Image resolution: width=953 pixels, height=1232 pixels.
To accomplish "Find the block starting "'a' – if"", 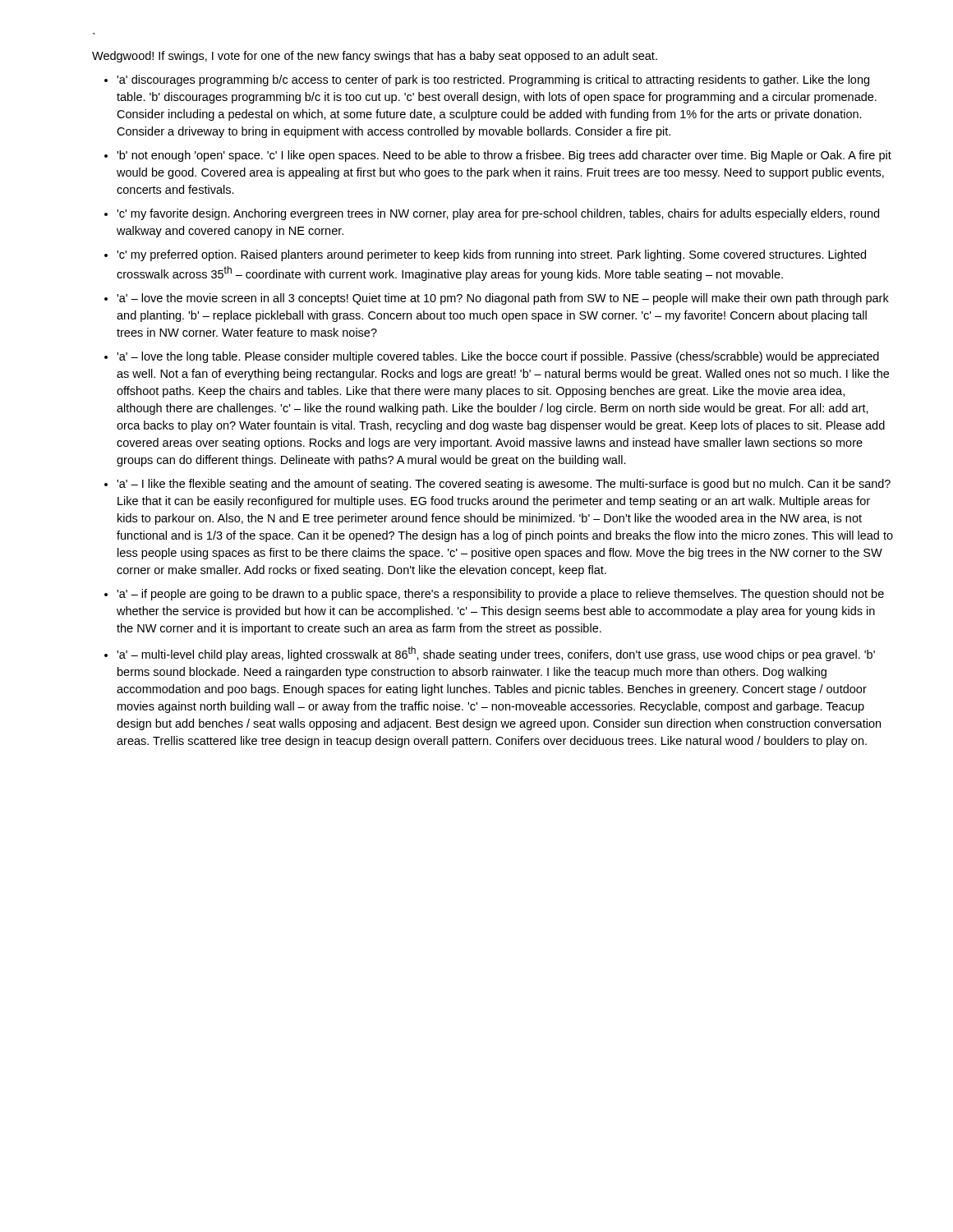I will tap(500, 611).
